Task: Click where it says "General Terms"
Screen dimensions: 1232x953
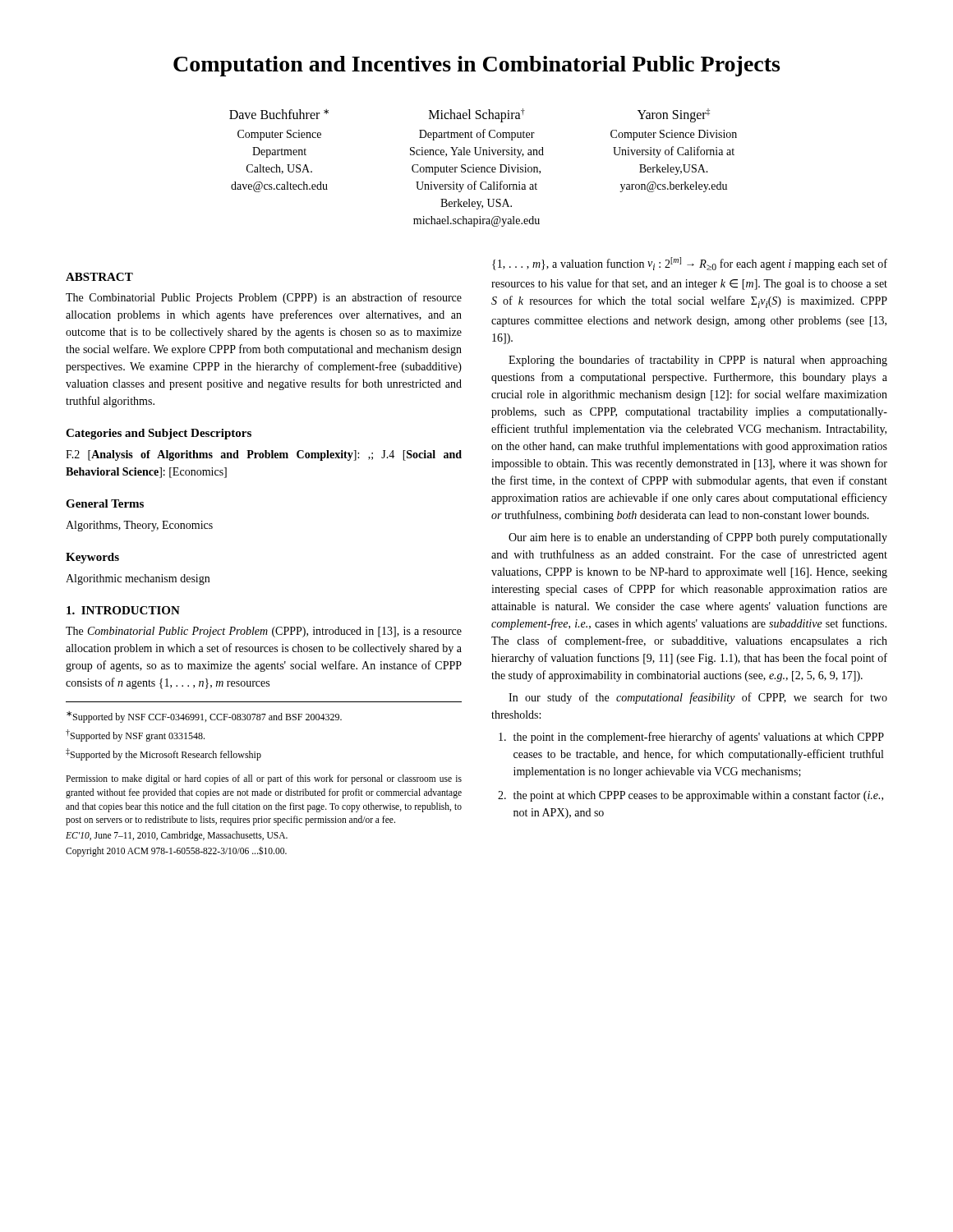Action: pyautogui.click(x=105, y=504)
